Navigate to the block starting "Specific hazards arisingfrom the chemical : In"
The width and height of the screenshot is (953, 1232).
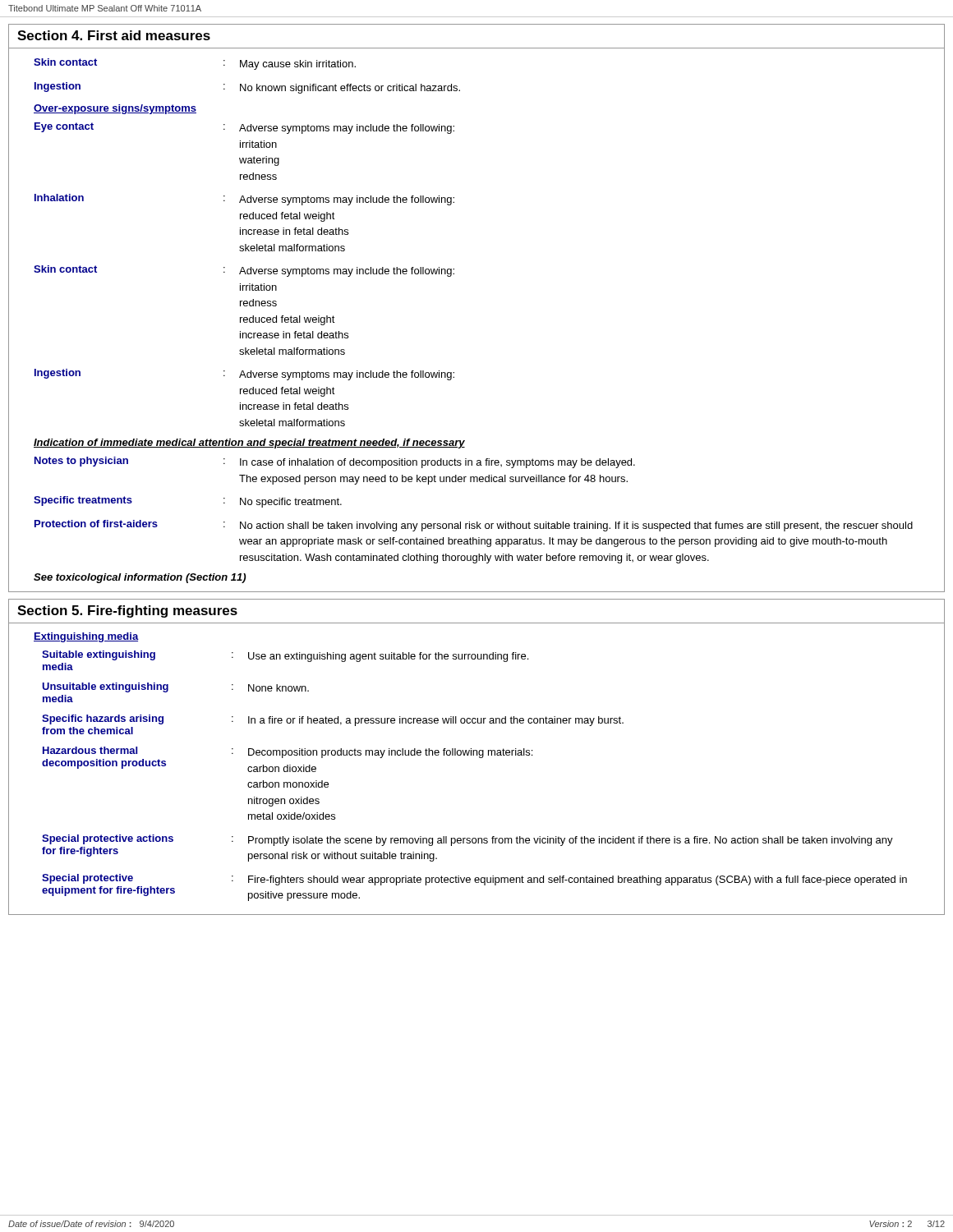click(476, 724)
